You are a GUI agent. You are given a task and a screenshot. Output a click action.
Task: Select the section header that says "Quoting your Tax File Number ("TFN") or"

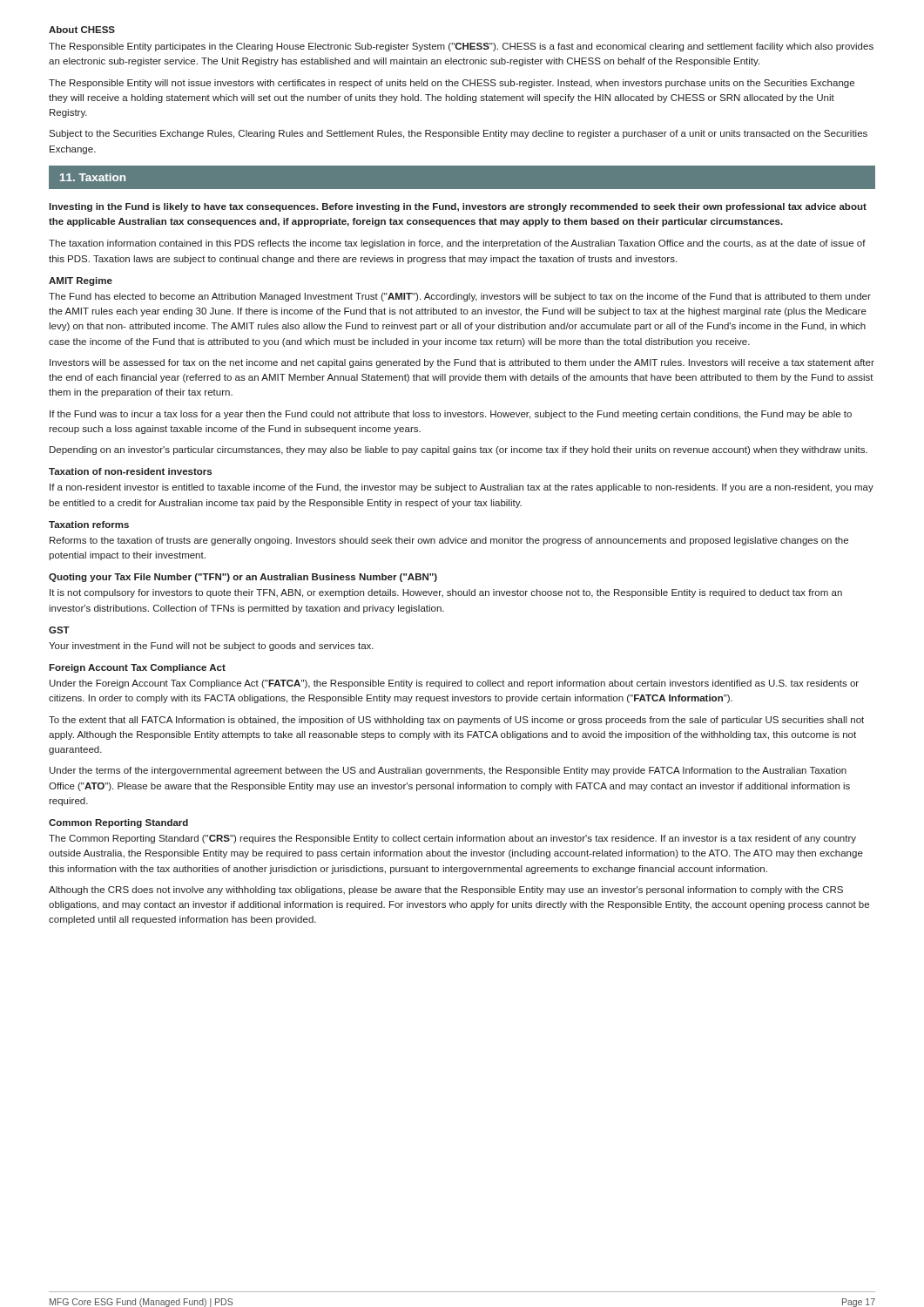point(243,577)
